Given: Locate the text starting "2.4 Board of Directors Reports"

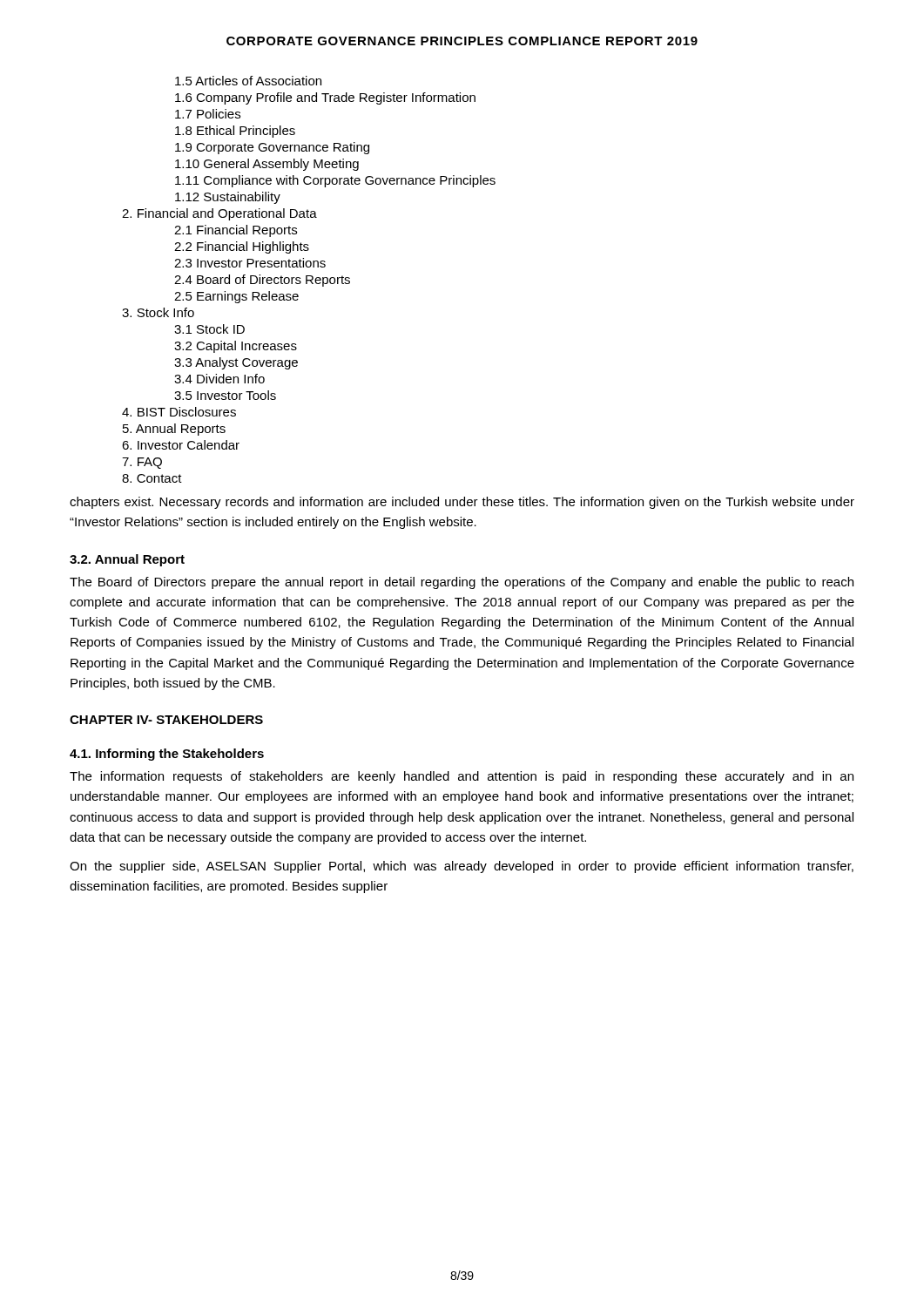Looking at the screenshot, I should click(x=262, y=279).
